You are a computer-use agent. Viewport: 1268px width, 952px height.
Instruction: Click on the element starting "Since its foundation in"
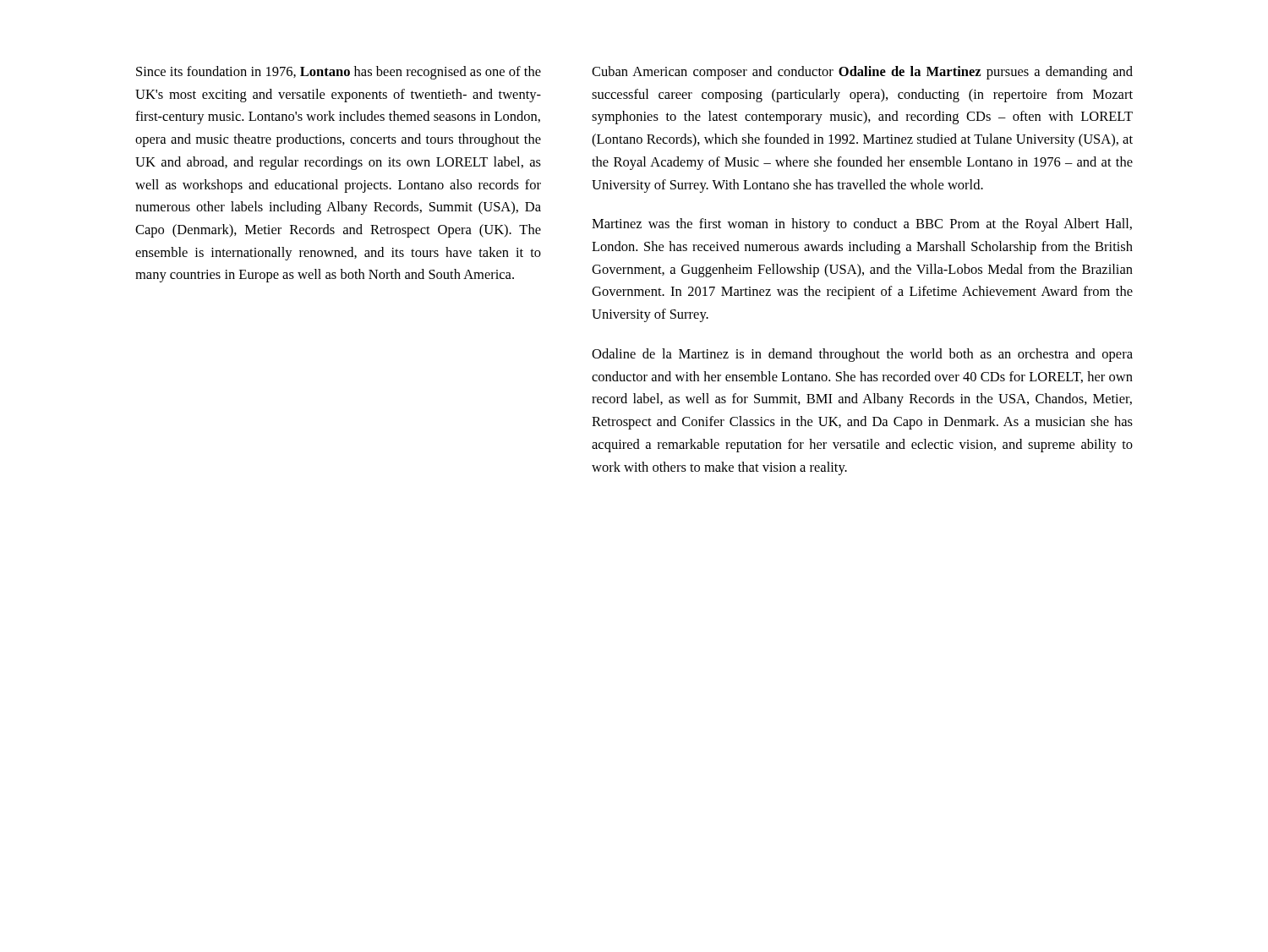click(338, 174)
